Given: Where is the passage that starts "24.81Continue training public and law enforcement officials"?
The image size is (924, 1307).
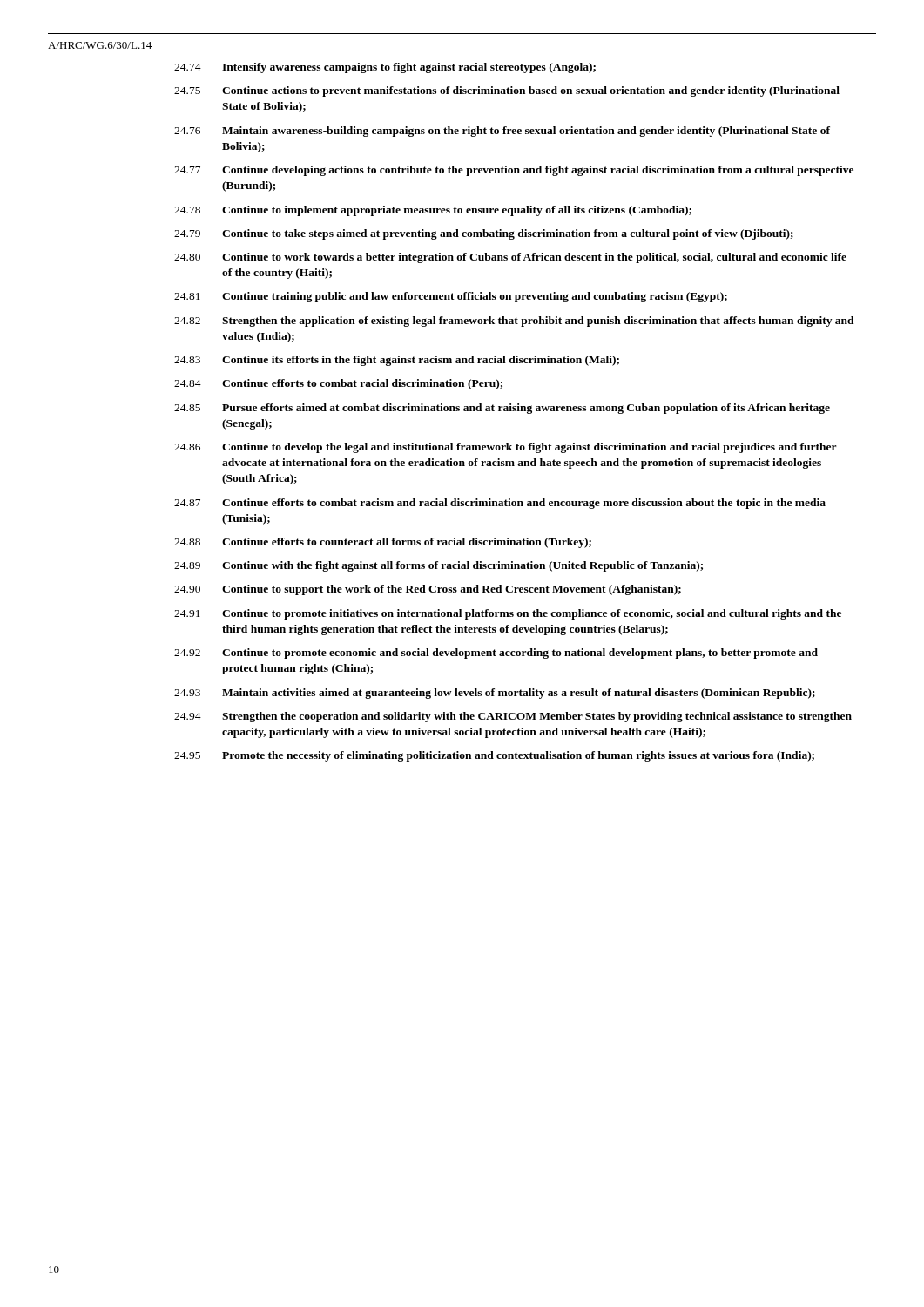Looking at the screenshot, I should click(x=514, y=297).
